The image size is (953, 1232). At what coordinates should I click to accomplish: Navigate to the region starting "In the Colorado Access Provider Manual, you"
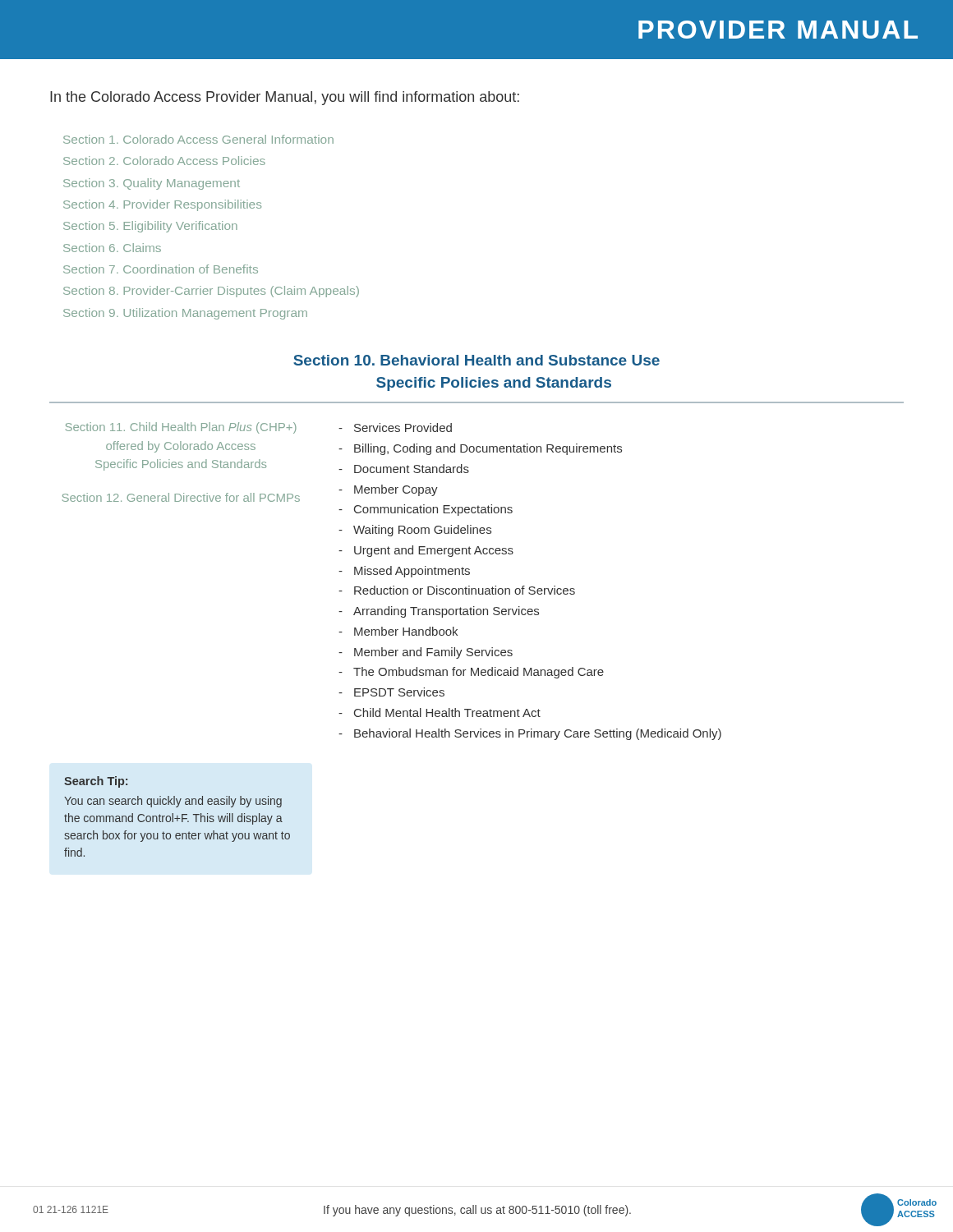(285, 97)
